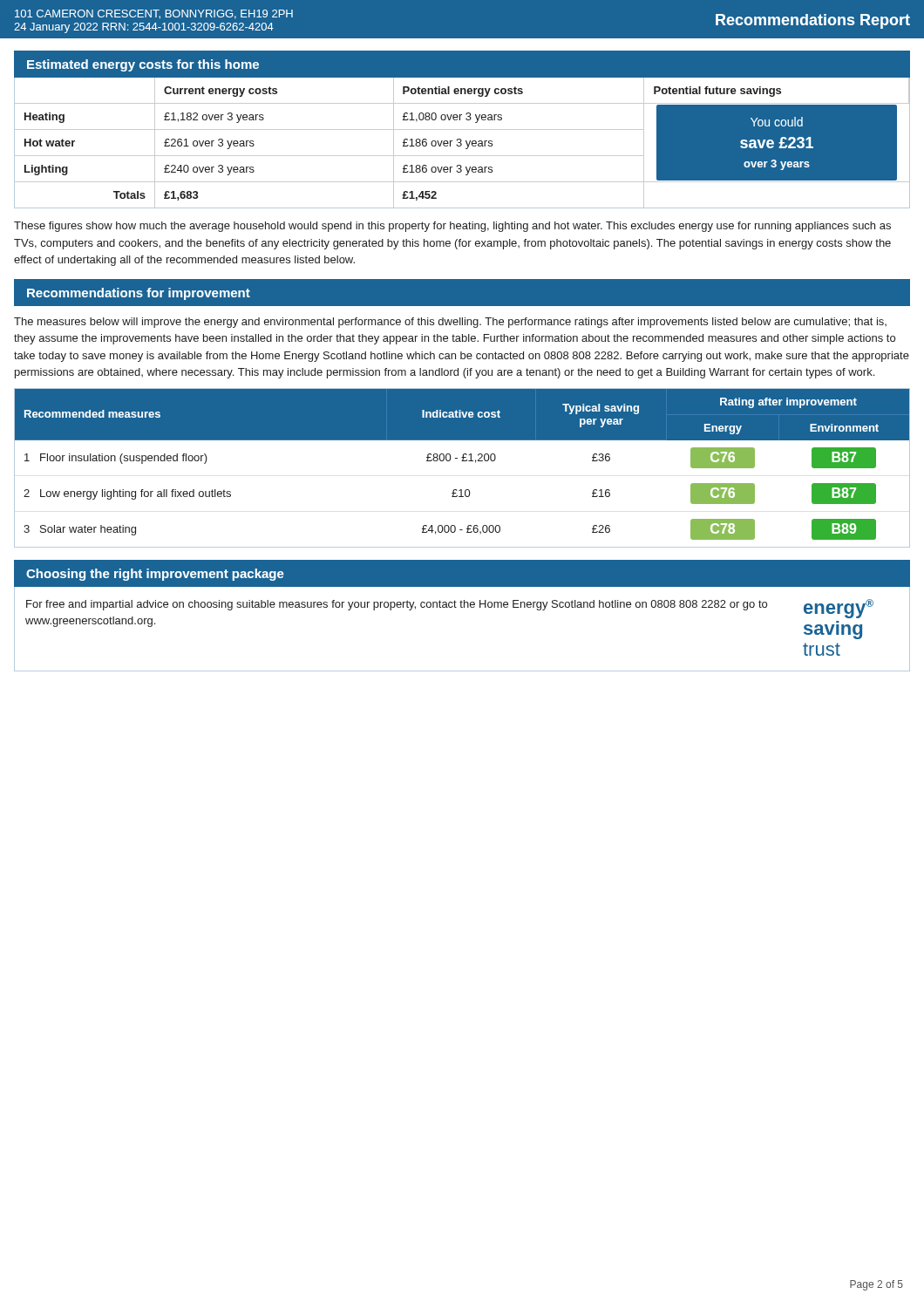Navigate to the region starting "Choosing the right improvement package"
Image resolution: width=924 pixels, height=1308 pixels.
tap(155, 573)
